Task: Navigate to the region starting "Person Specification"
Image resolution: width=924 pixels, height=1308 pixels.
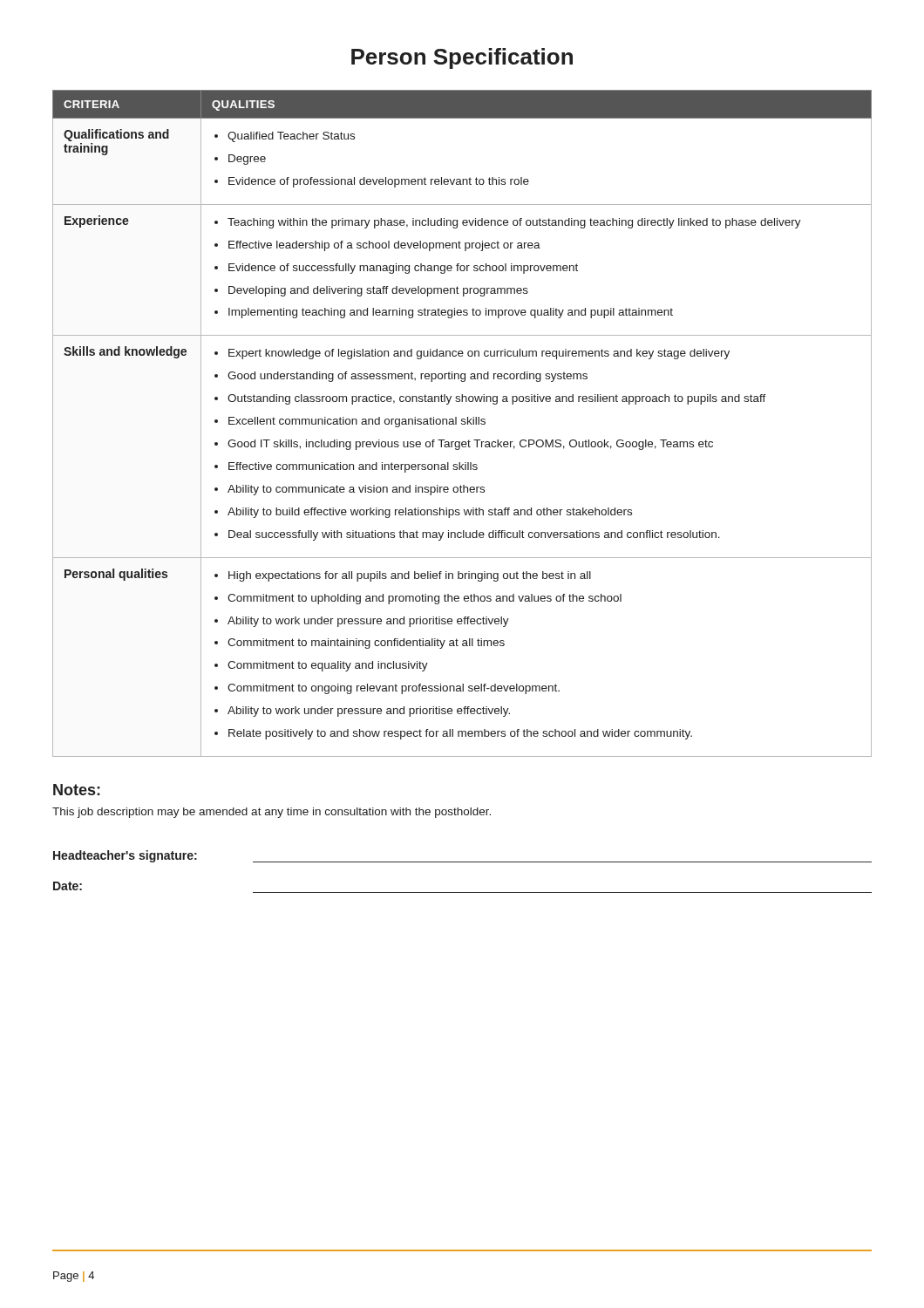Action: tap(462, 57)
